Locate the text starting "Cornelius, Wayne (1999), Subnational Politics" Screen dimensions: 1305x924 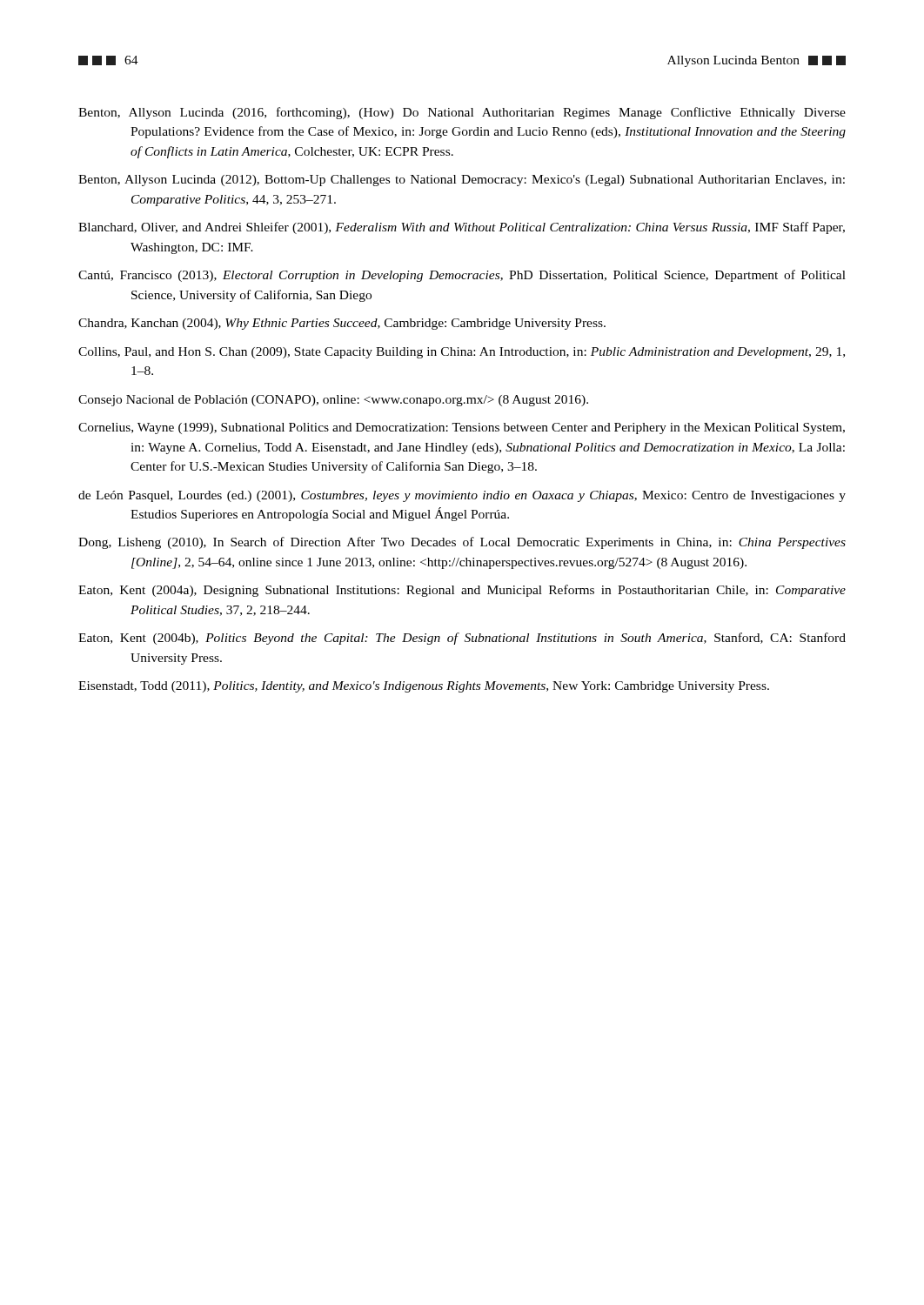pos(462,446)
